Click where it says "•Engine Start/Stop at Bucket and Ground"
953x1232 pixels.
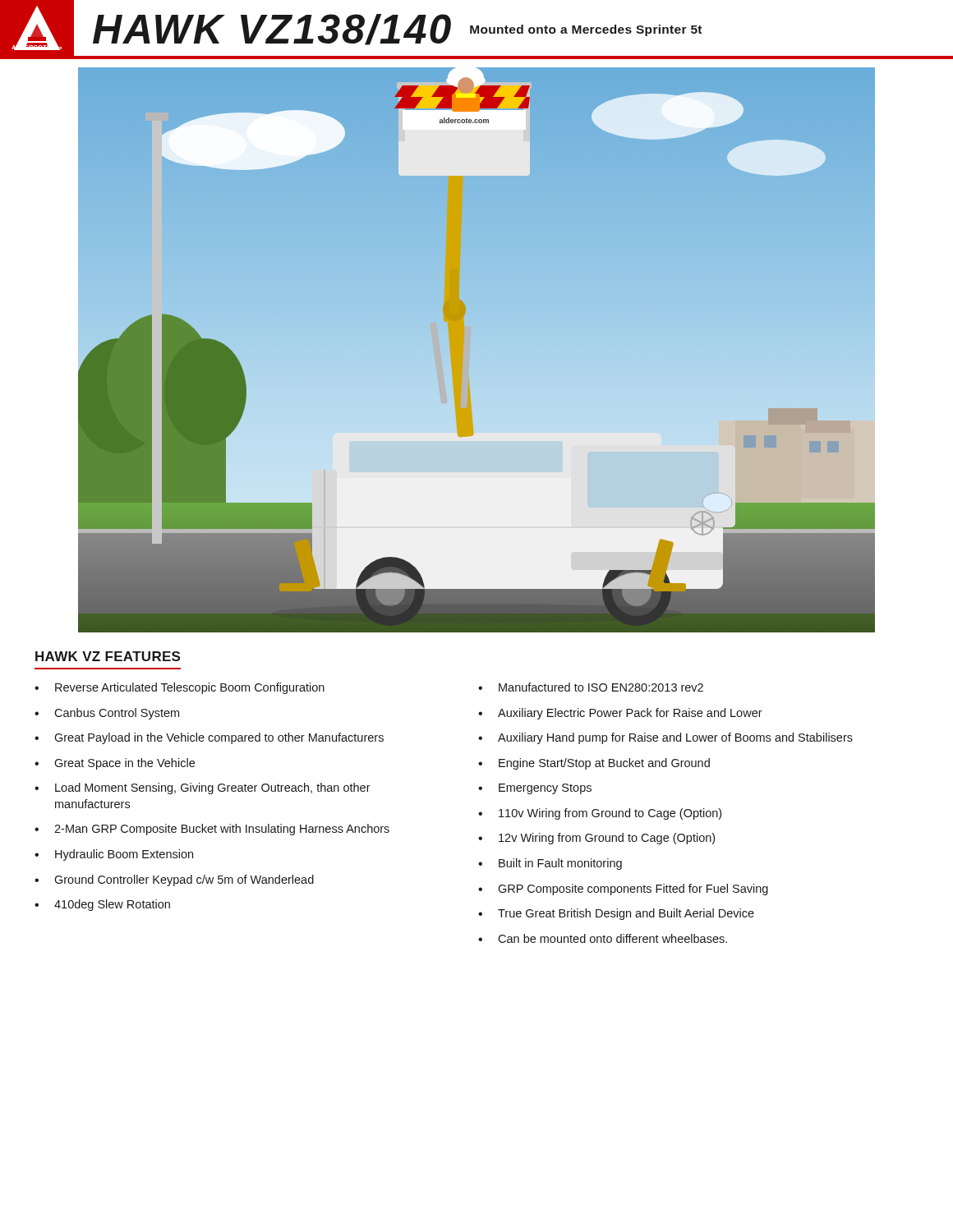[594, 763]
